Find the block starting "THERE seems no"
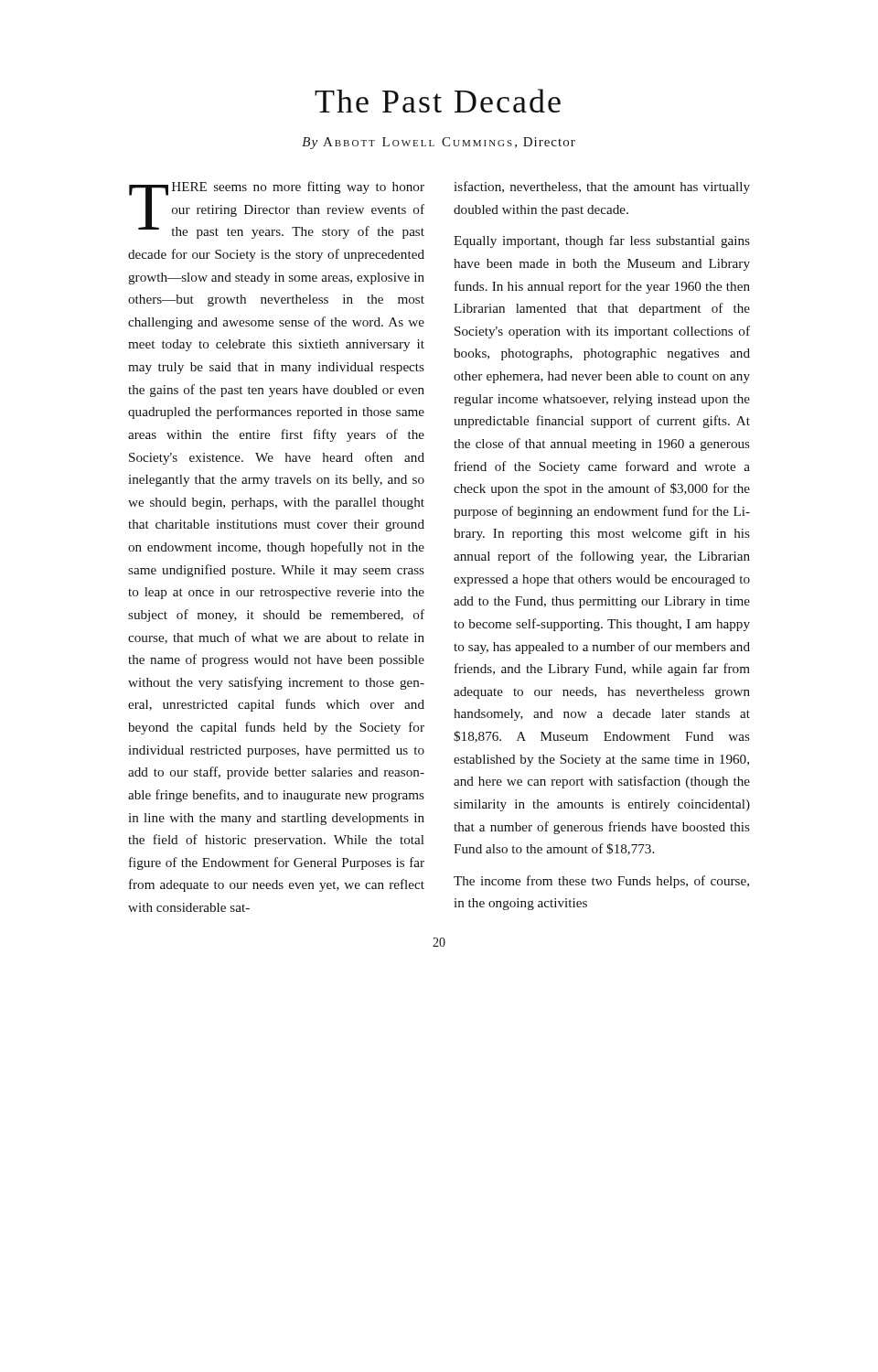Screen dimensions: 1372x878 pos(276,547)
